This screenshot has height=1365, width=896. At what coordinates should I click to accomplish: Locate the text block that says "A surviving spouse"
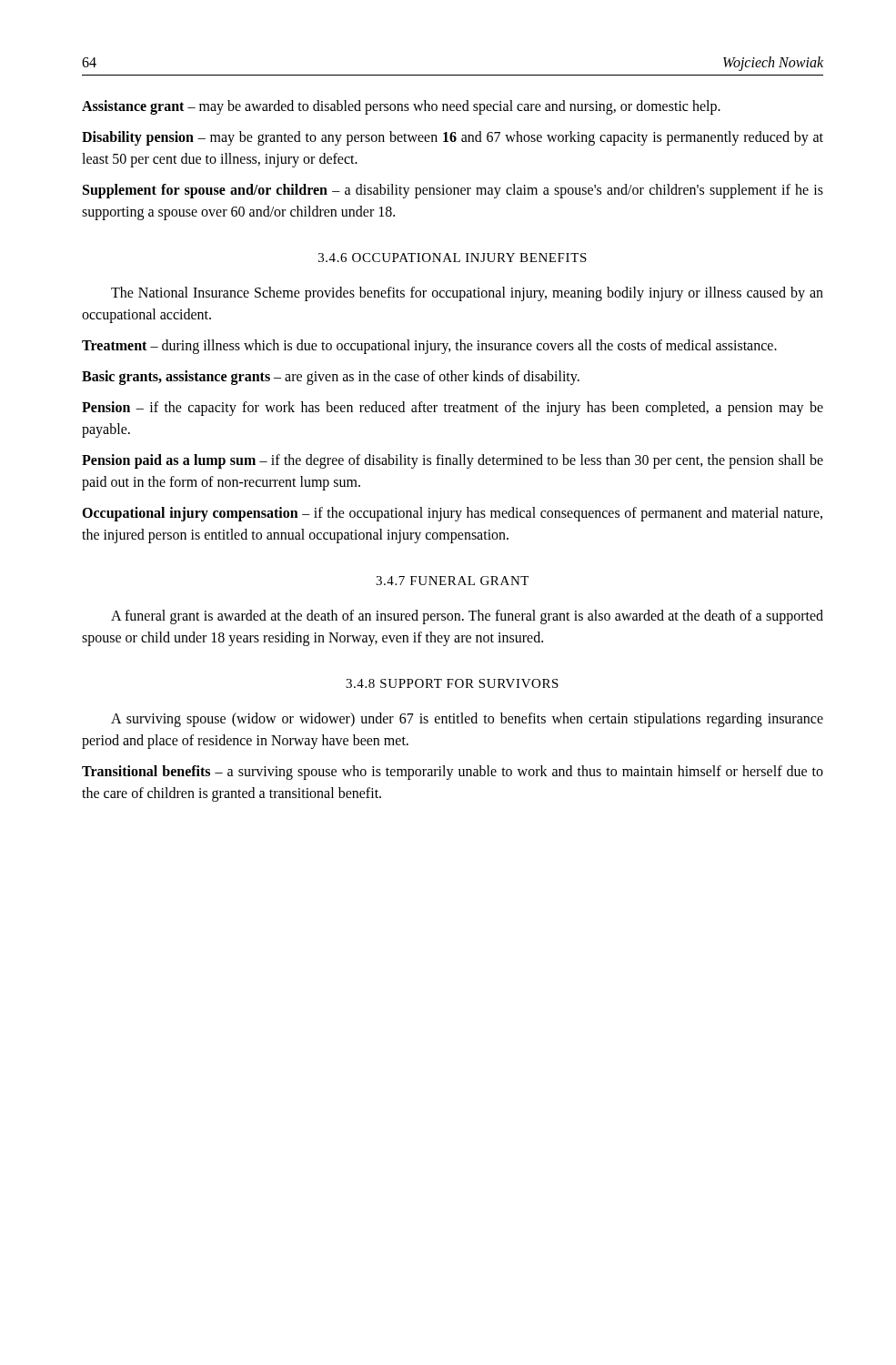tap(453, 730)
